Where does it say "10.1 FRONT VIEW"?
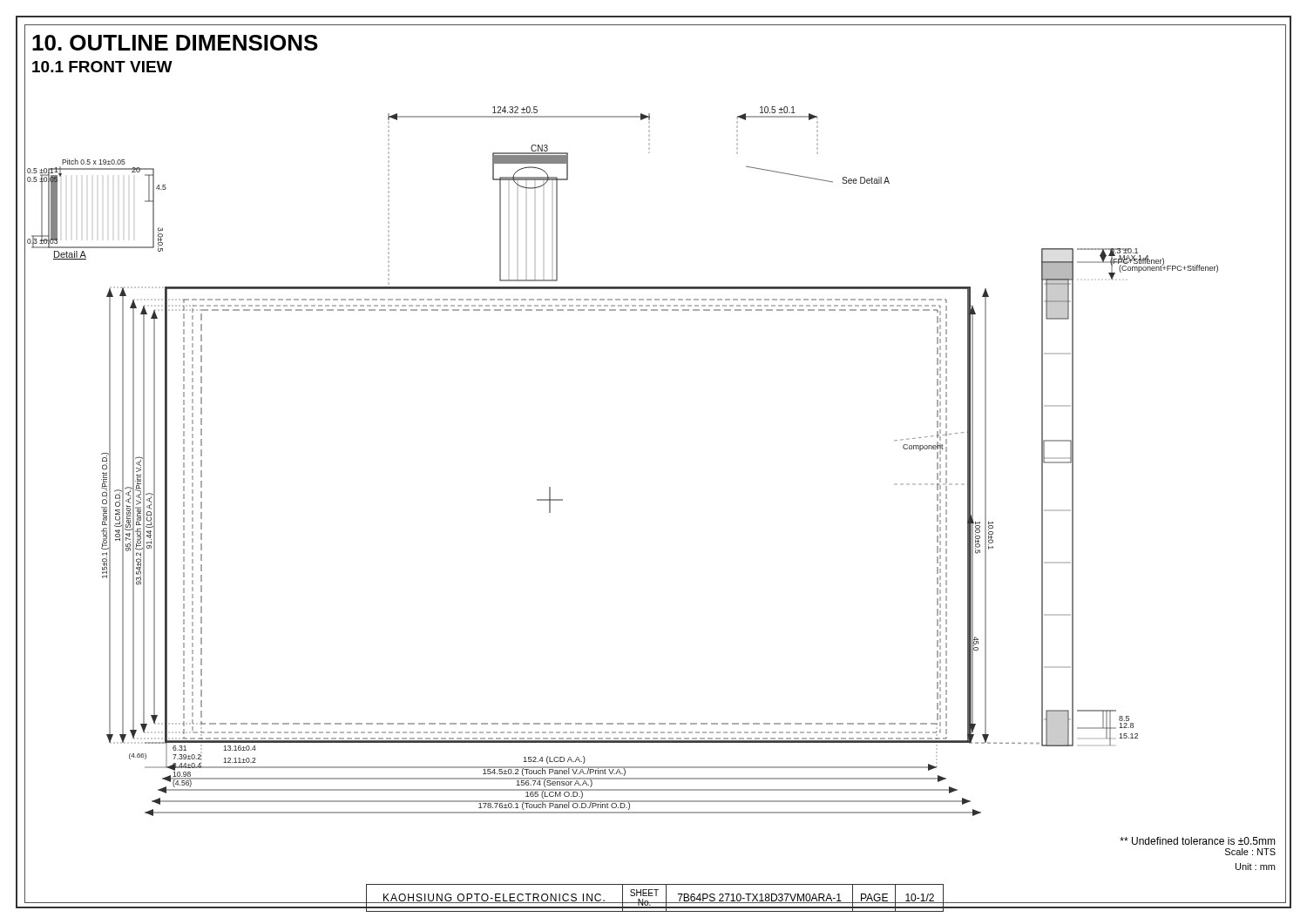 102,67
